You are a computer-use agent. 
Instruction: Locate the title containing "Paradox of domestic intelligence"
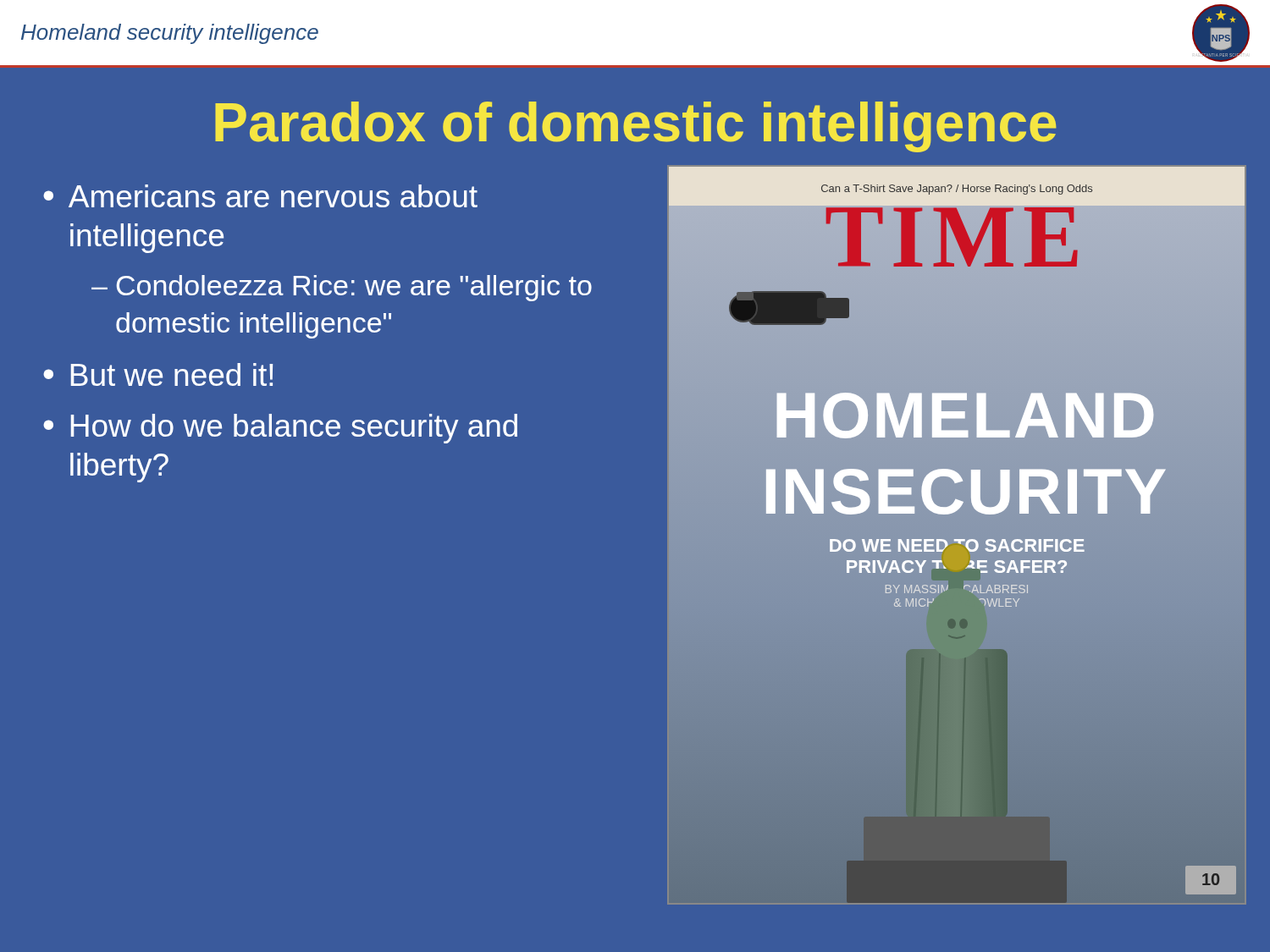635,123
